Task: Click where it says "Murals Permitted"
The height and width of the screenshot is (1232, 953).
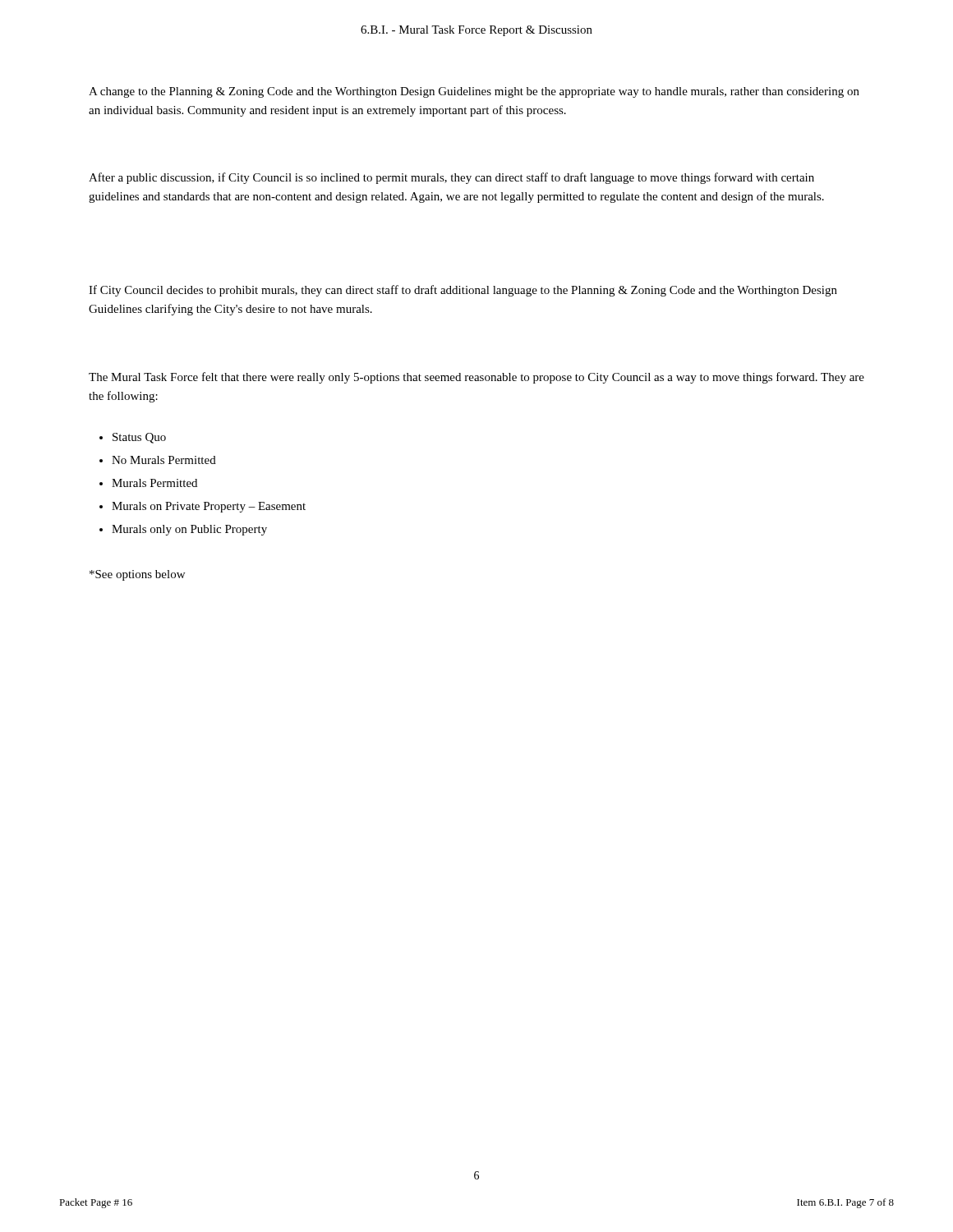Action: pyautogui.click(x=148, y=483)
